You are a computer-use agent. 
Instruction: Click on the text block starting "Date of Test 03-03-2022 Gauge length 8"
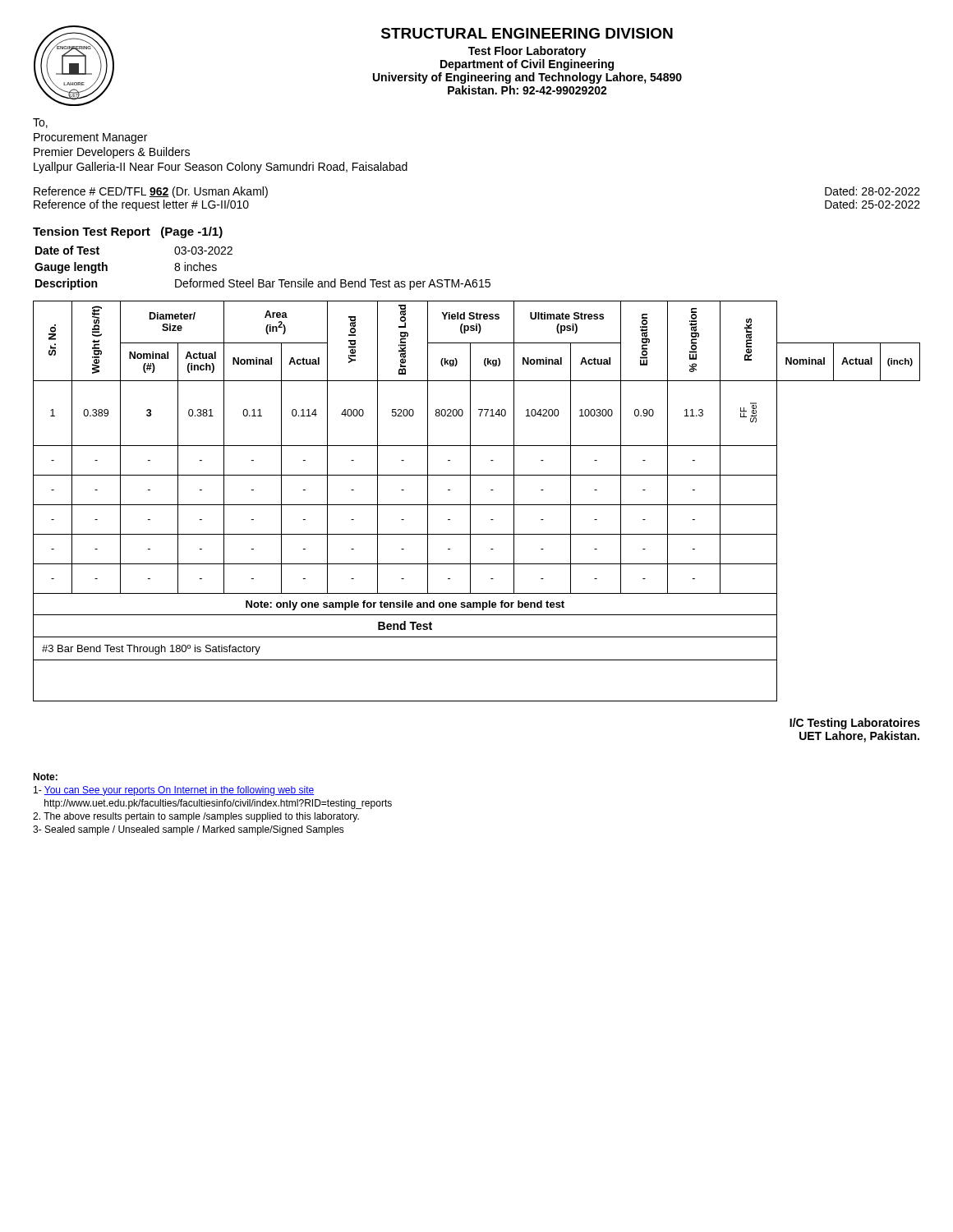coord(69,250)
